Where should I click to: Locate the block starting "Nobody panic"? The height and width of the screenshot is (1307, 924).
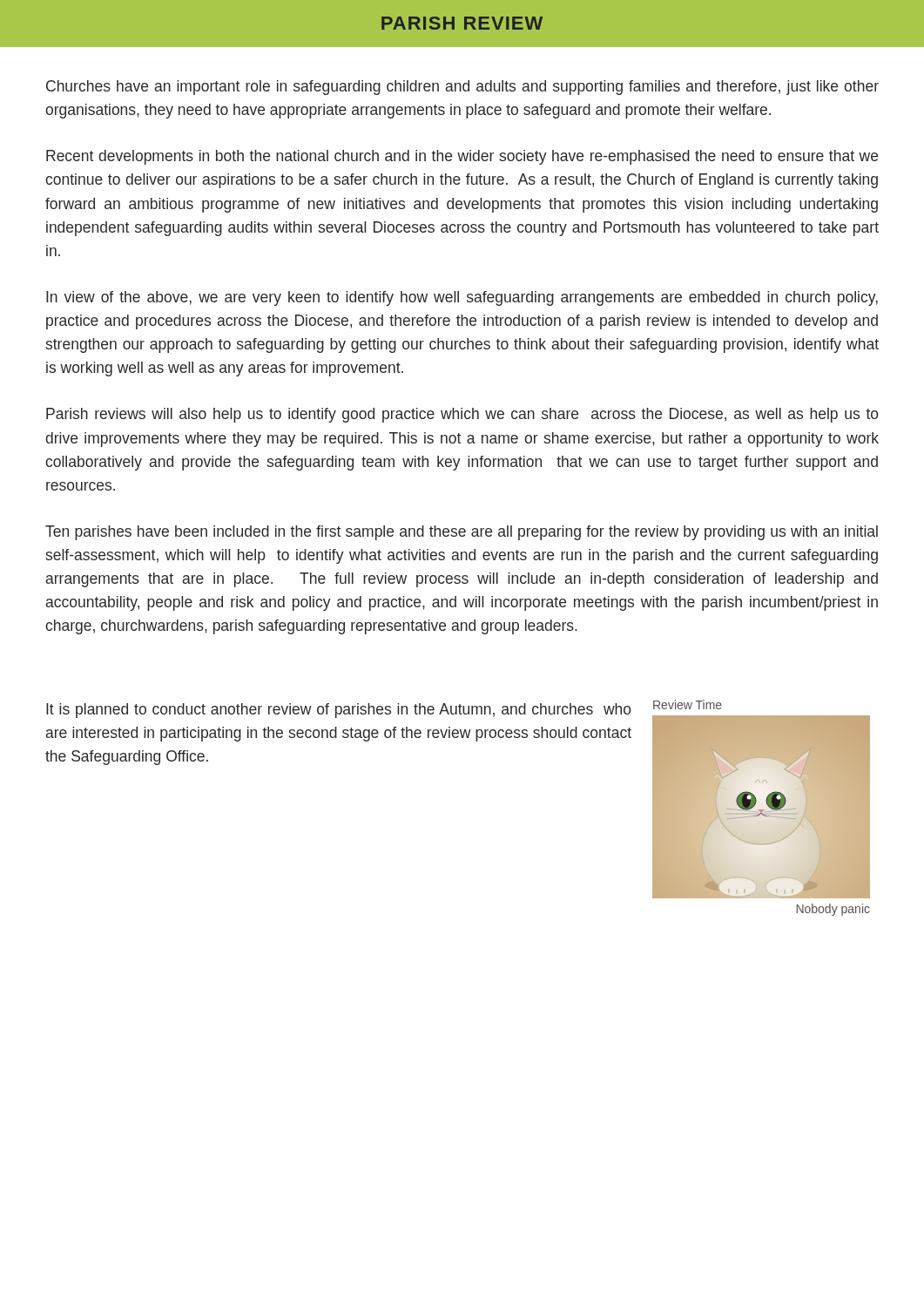coord(833,908)
